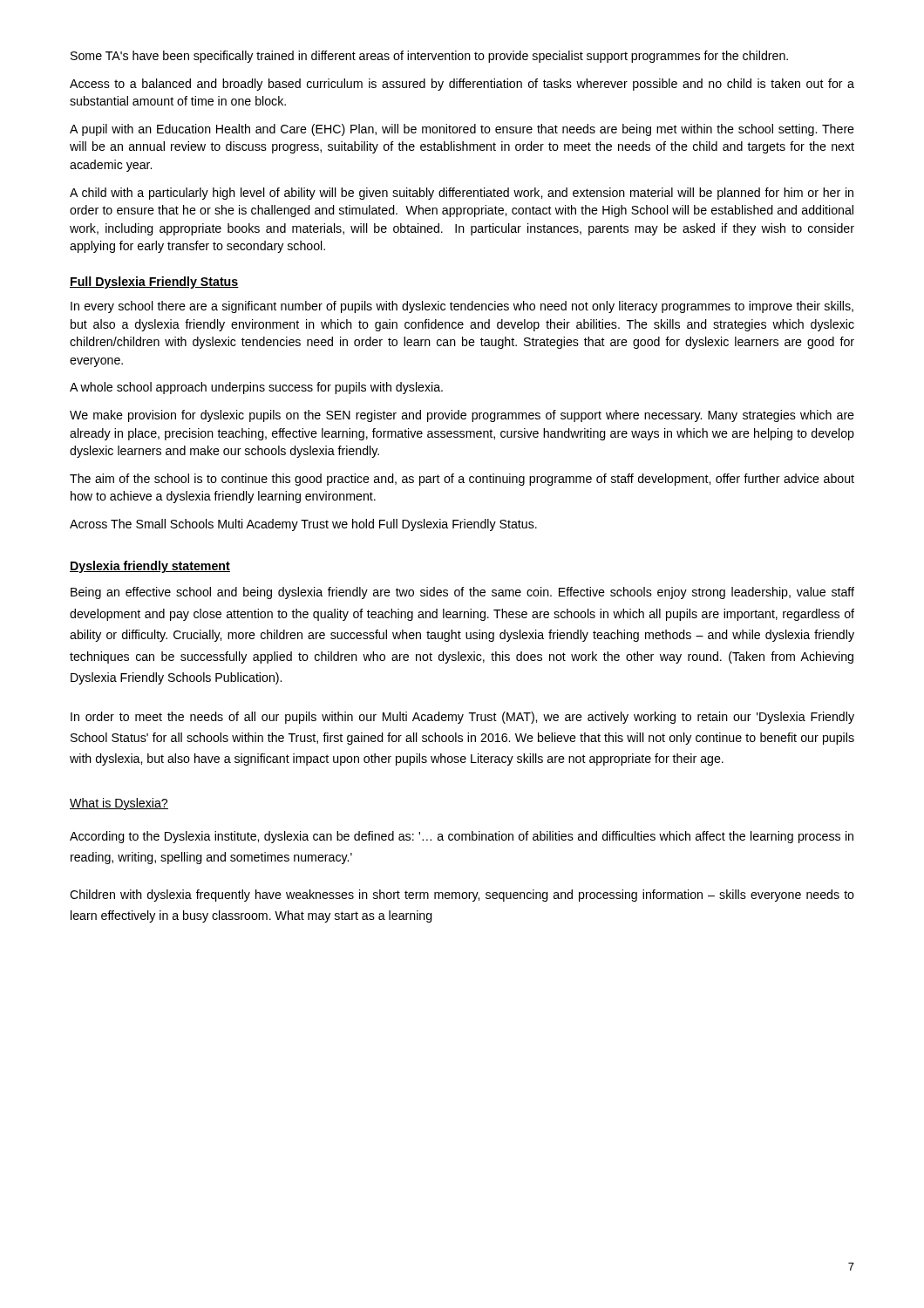Click the passage that begins "According to the"
Viewport: 924px width, 1308px height.
click(462, 847)
